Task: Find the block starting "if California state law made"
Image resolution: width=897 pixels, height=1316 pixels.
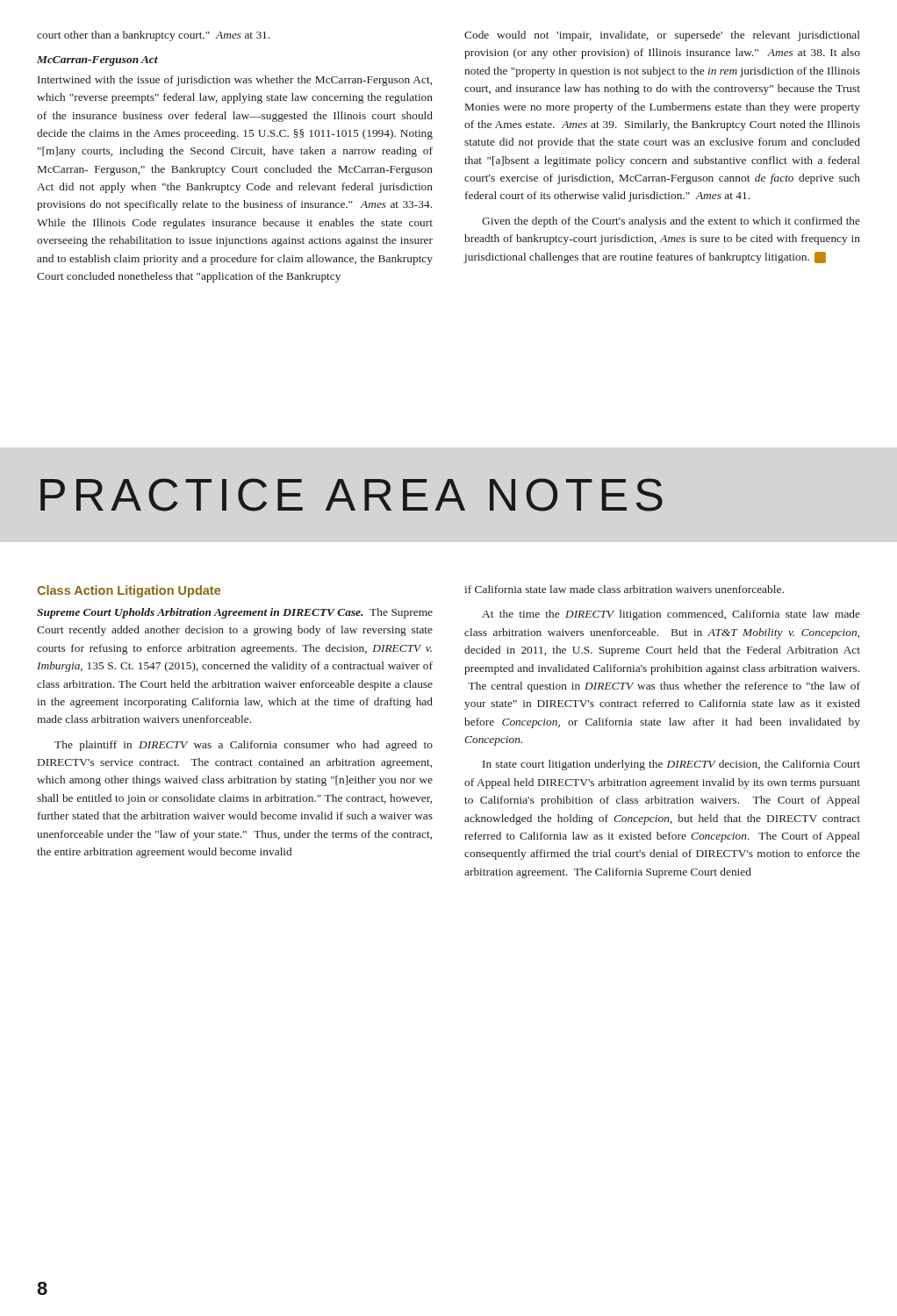Action: click(662, 731)
